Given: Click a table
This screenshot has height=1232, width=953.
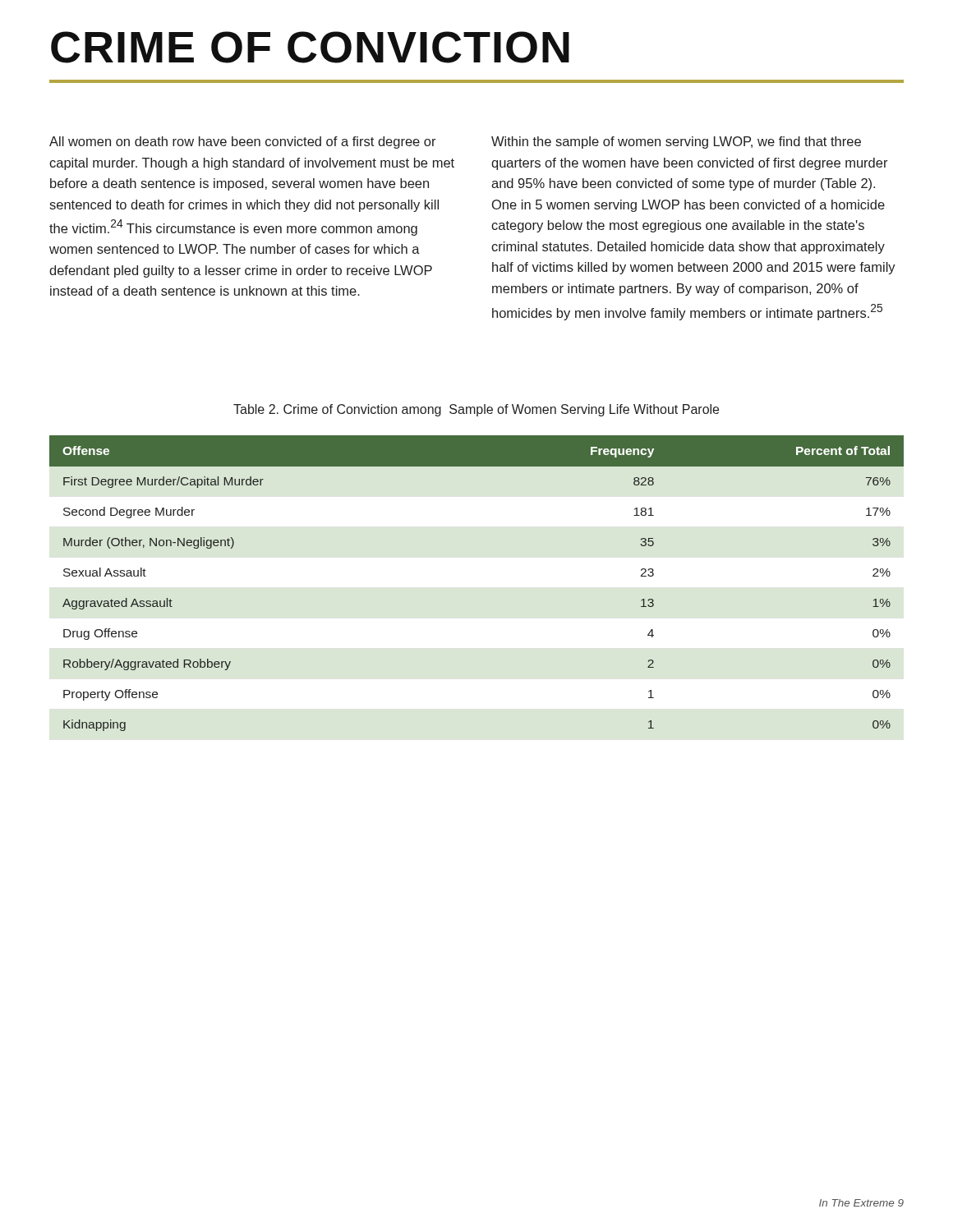Looking at the screenshot, I should point(476,588).
